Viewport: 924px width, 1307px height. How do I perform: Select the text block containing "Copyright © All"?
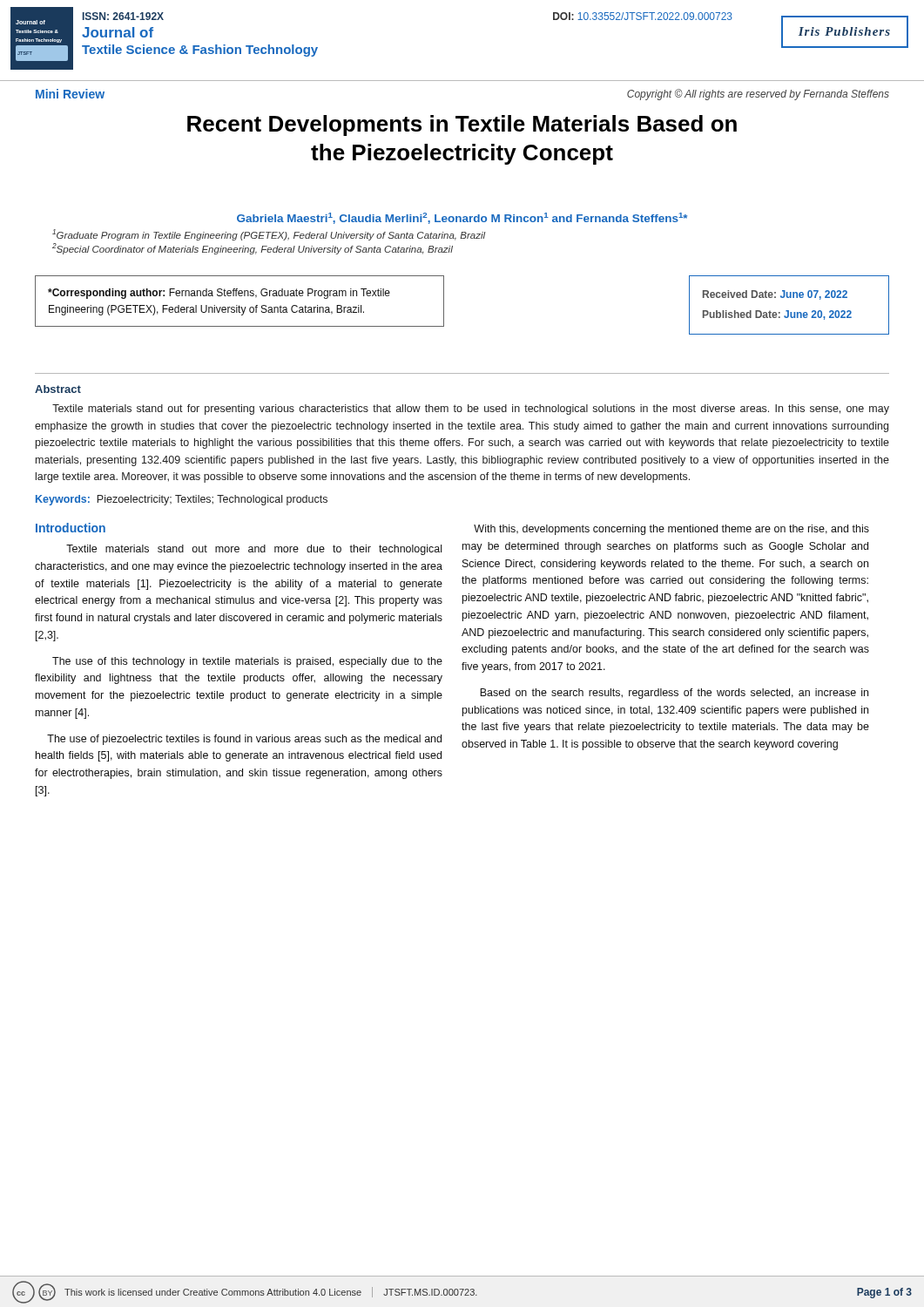click(x=758, y=94)
